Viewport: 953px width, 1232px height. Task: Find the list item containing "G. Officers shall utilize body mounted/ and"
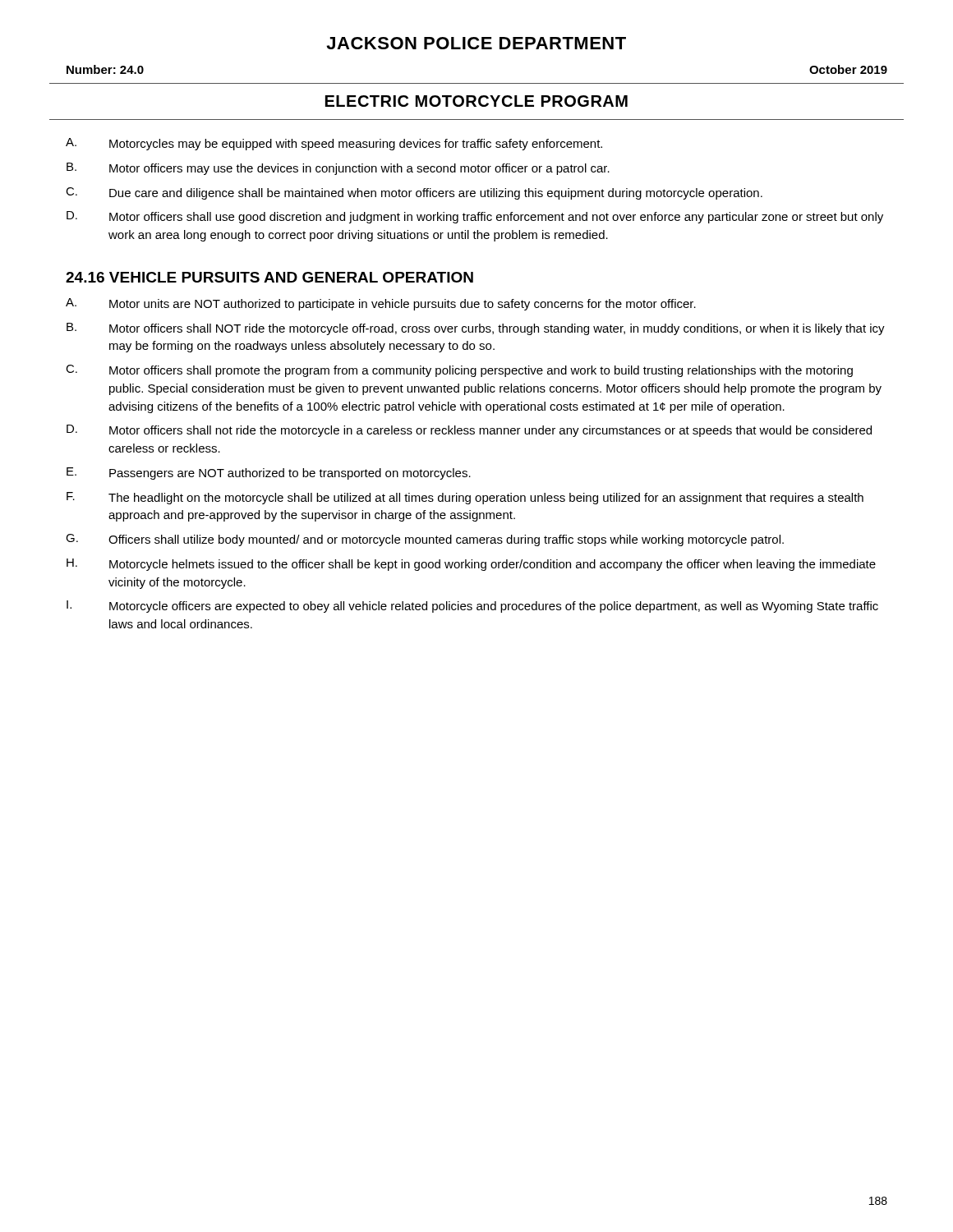(476, 540)
